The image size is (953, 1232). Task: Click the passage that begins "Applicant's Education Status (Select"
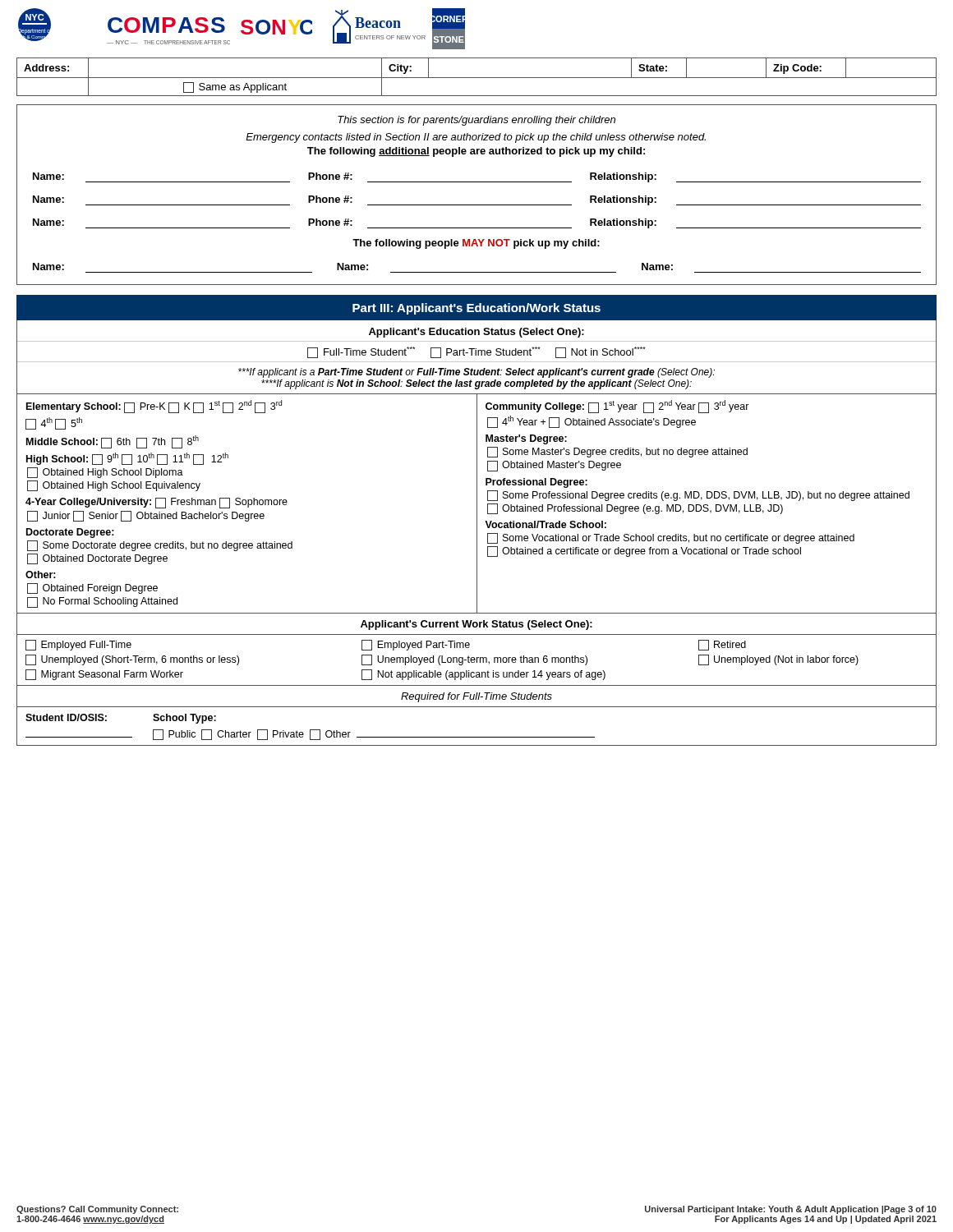(x=476, y=331)
